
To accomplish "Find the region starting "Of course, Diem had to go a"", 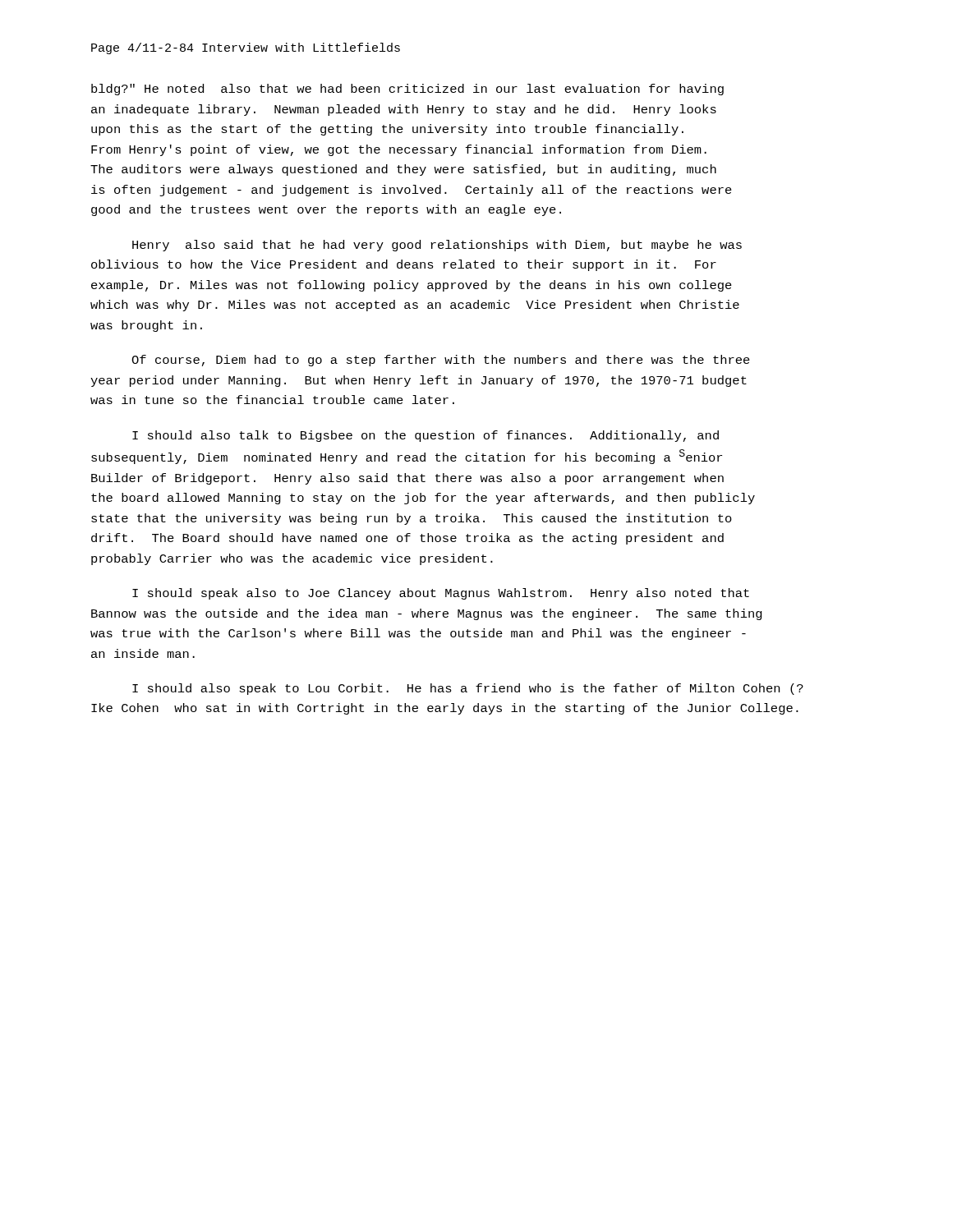I will click(x=420, y=381).
